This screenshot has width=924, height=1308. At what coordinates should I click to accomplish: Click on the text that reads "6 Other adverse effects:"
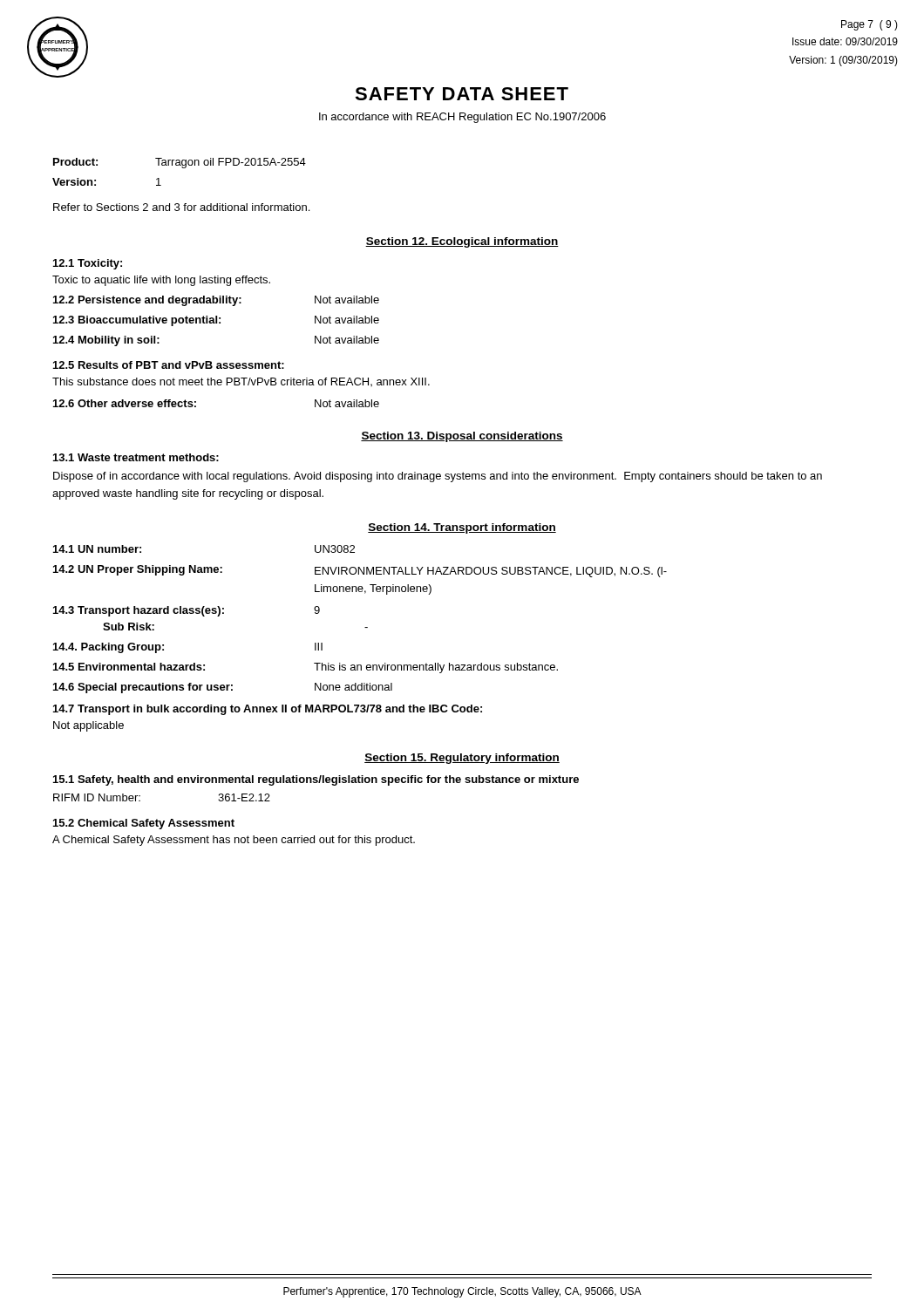coord(125,403)
